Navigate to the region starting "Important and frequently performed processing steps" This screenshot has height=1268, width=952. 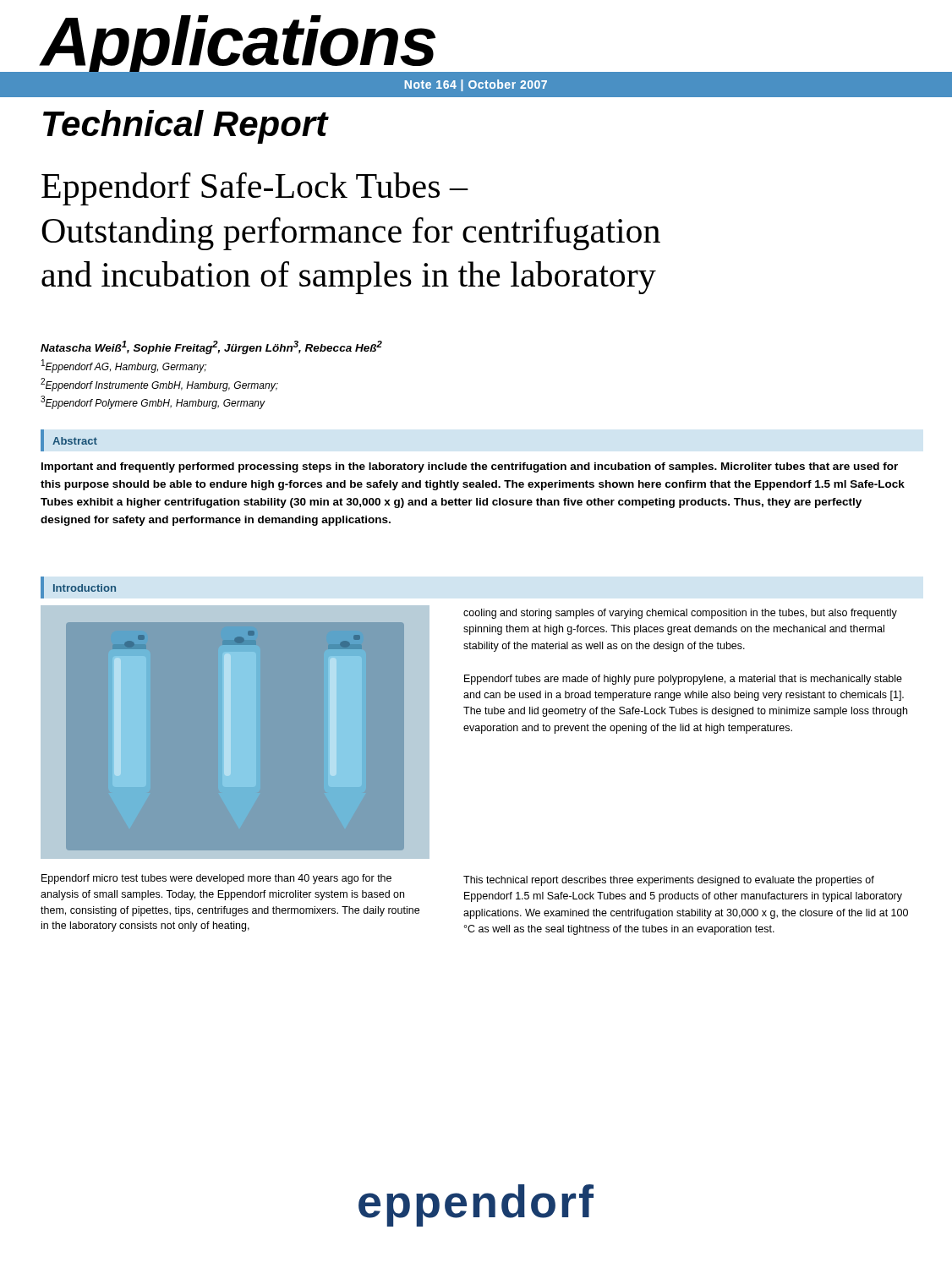pyautogui.click(x=472, y=493)
